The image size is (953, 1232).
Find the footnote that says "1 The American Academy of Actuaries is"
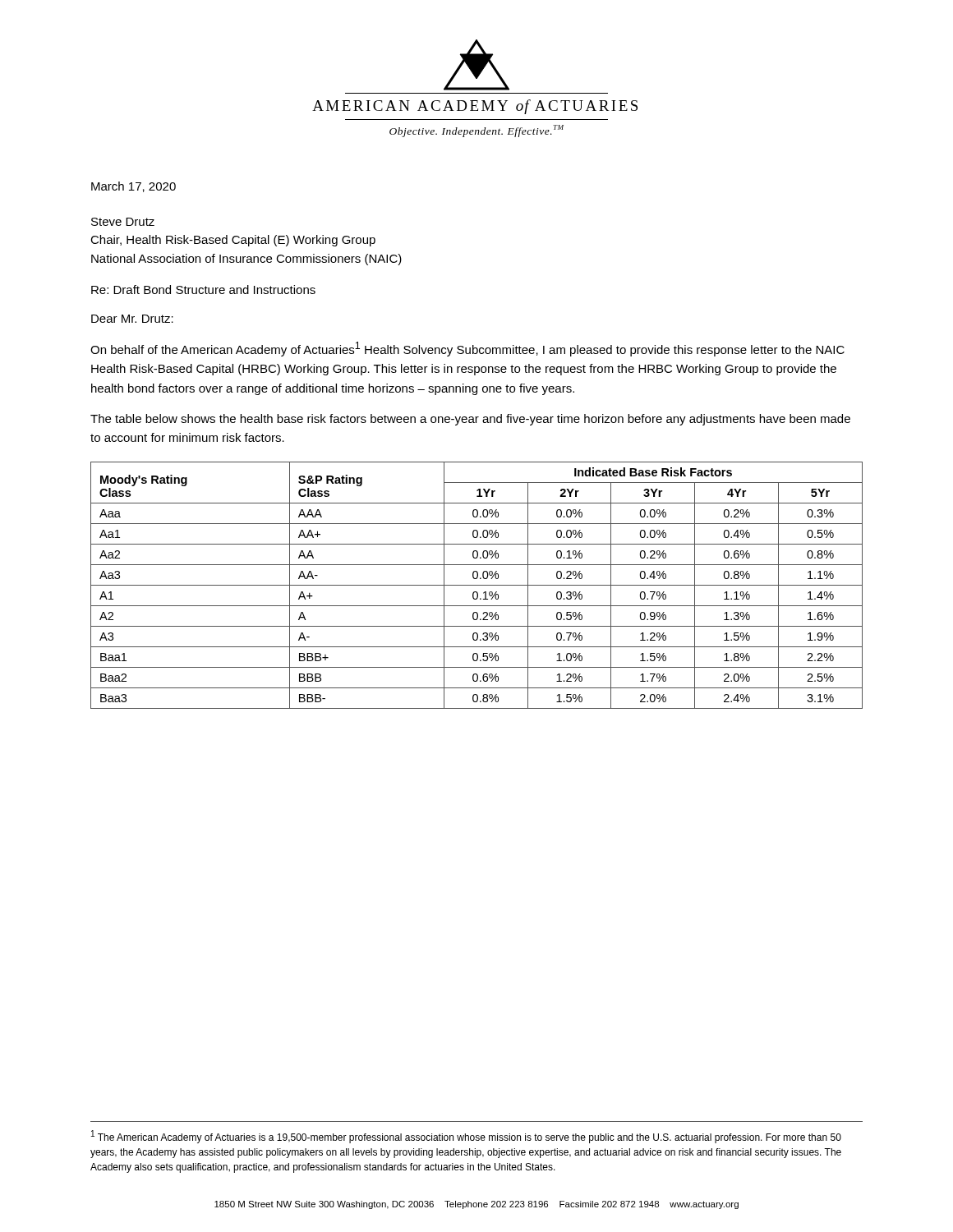point(476,1151)
